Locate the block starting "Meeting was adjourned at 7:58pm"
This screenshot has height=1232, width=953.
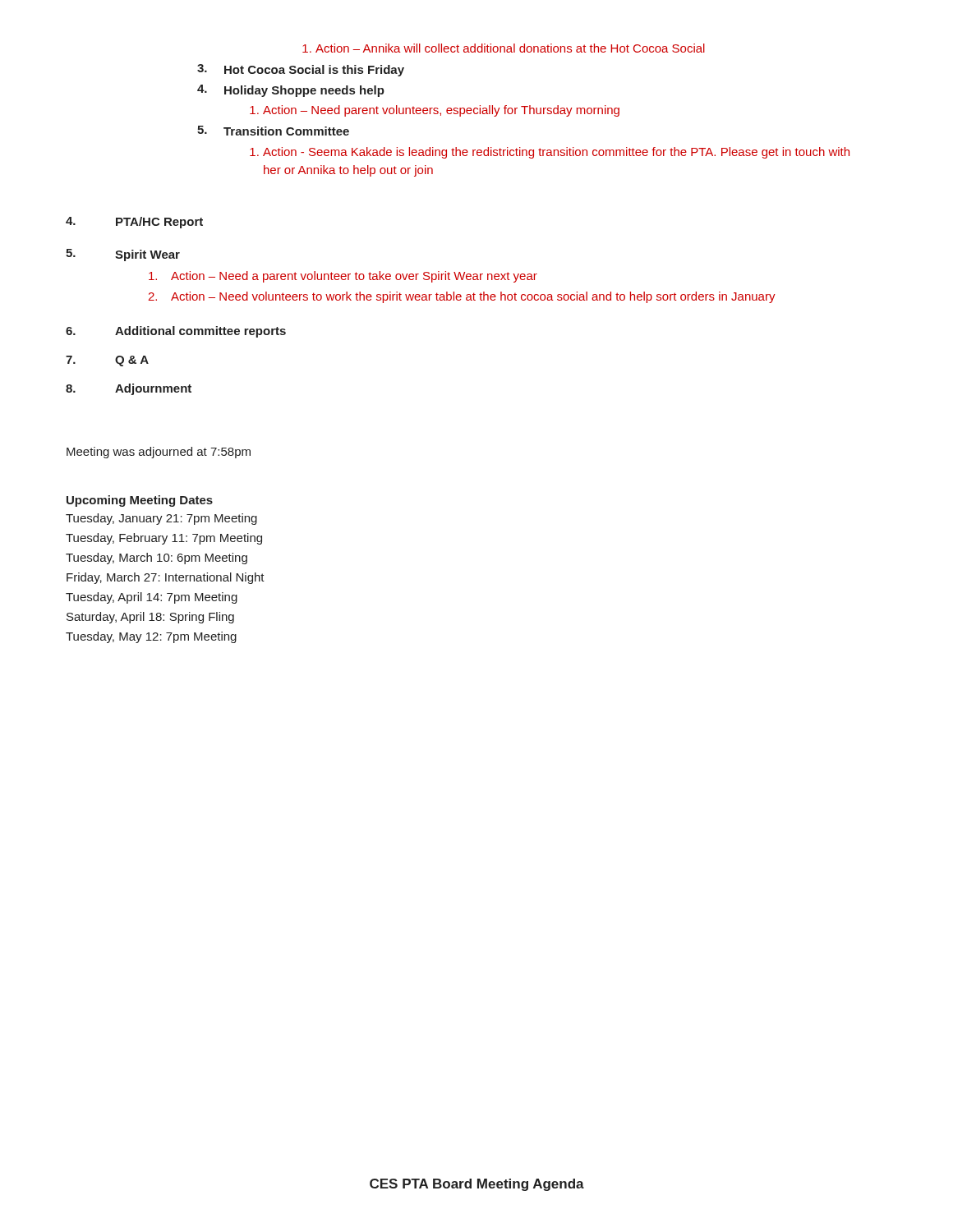pyautogui.click(x=159, y=452)
